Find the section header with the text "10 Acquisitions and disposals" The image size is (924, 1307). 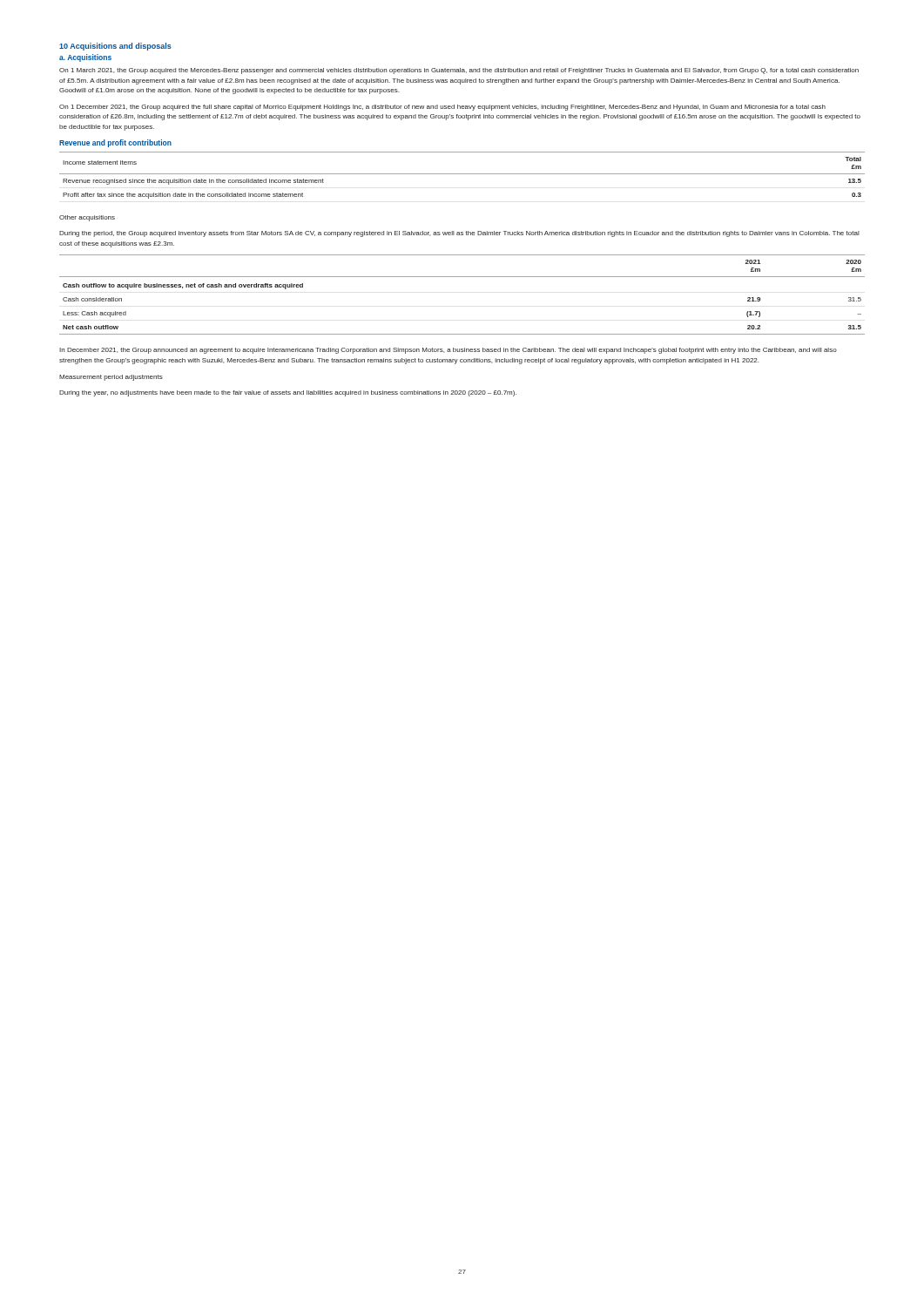click(x=115, y=46)
